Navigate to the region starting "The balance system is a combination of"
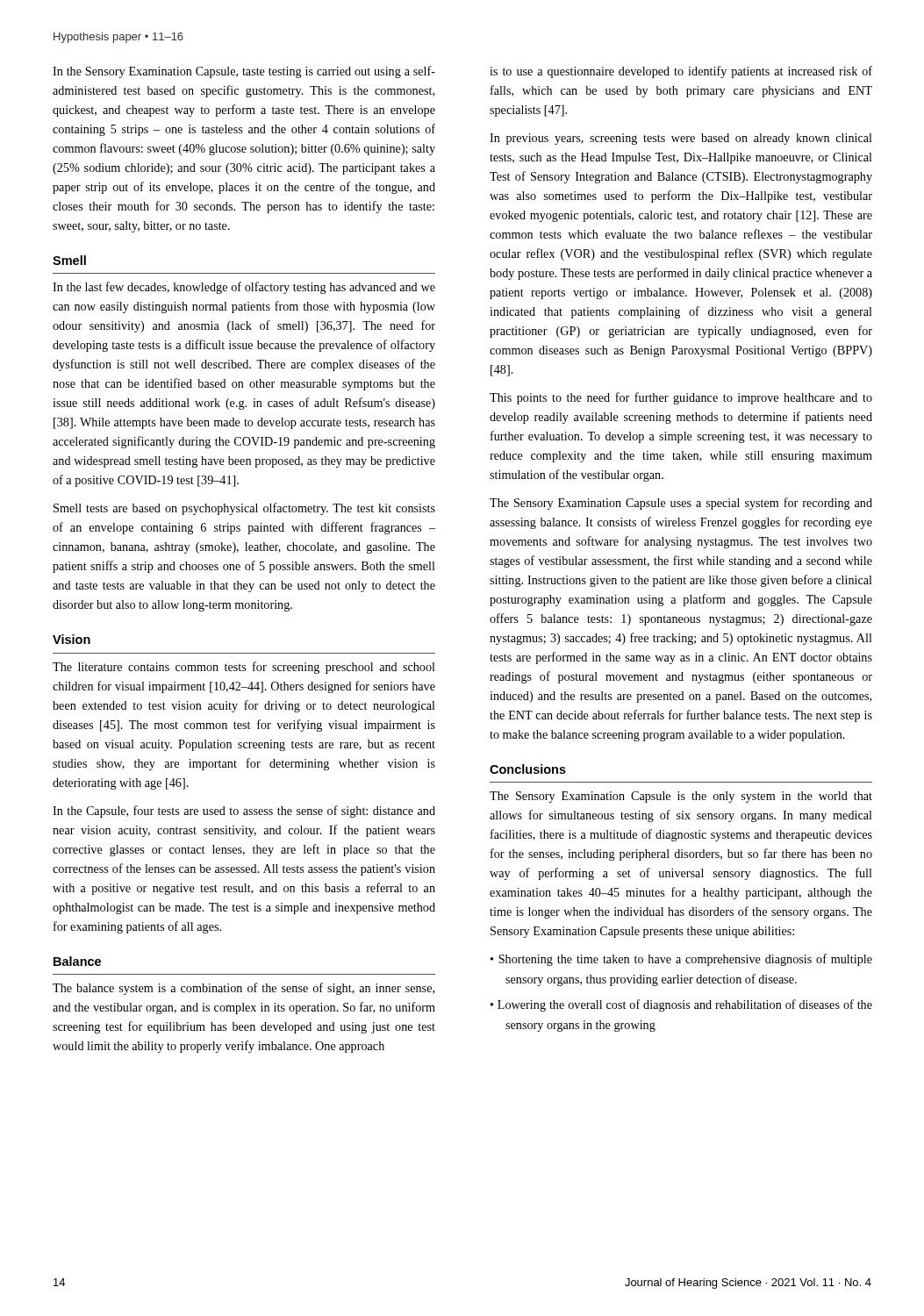The image size is (924, 1316). tap(244, 1017)
